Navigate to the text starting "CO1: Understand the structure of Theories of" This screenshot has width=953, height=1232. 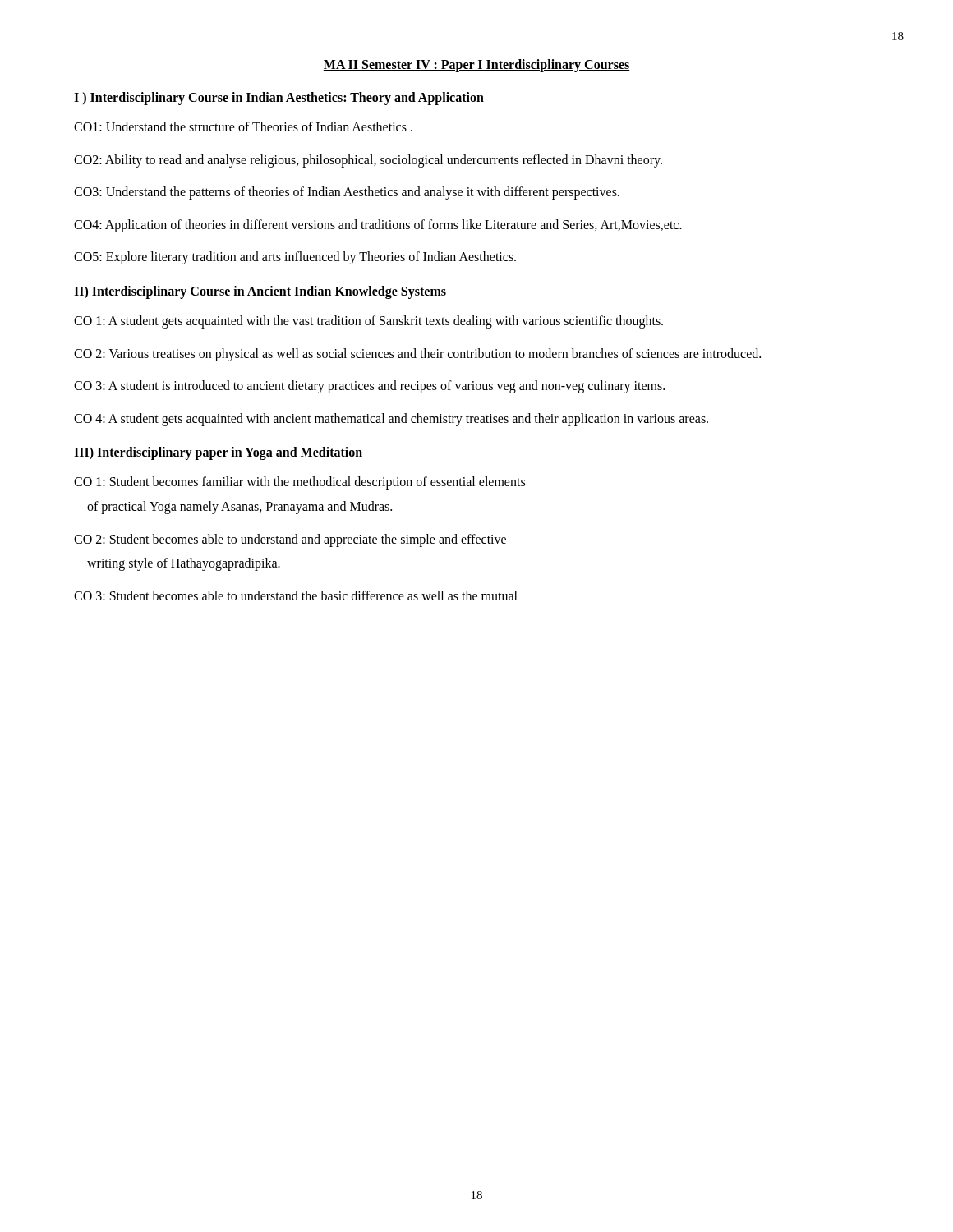(x=244, y=127)
